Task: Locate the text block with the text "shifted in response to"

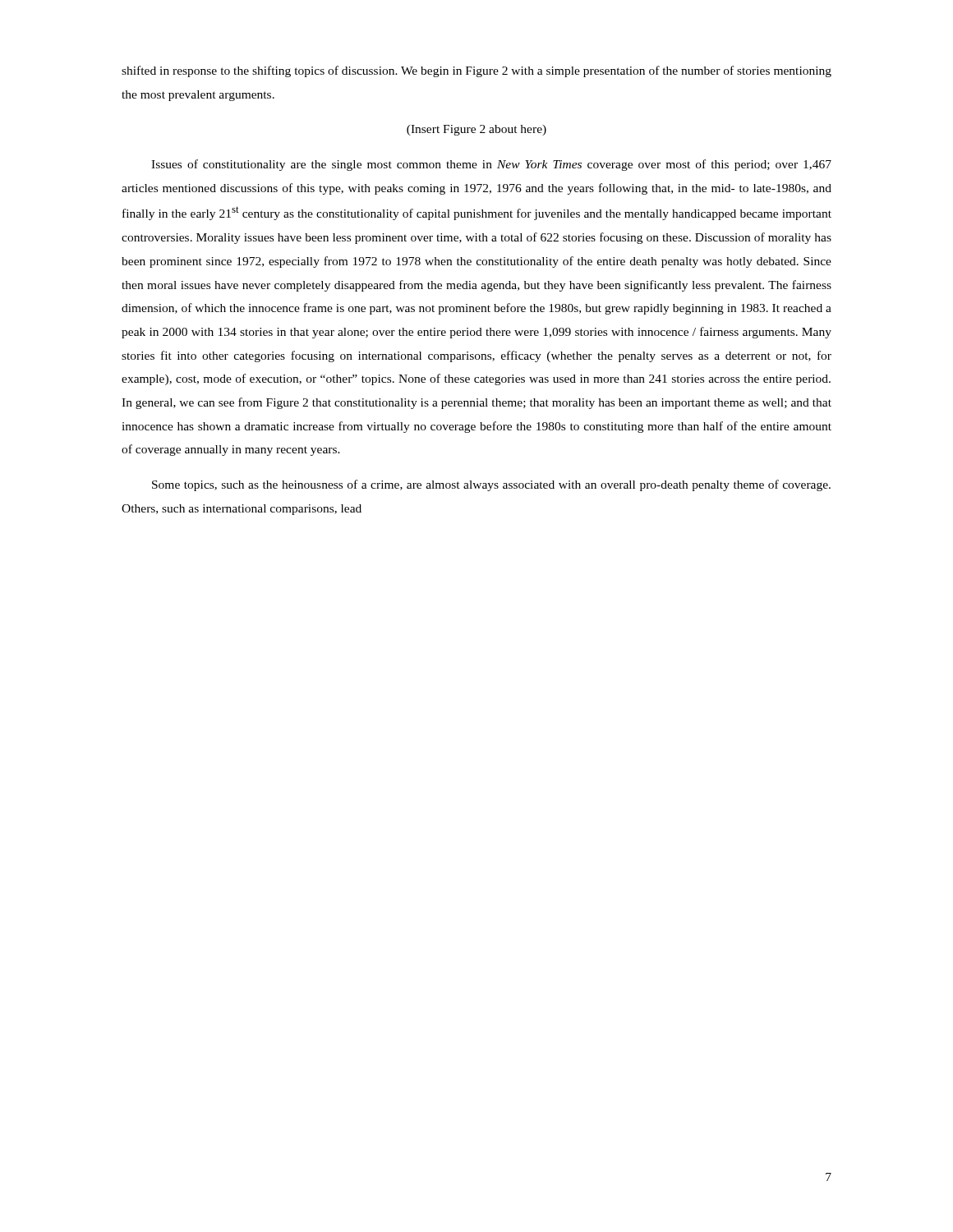Action: coord(476,83)
